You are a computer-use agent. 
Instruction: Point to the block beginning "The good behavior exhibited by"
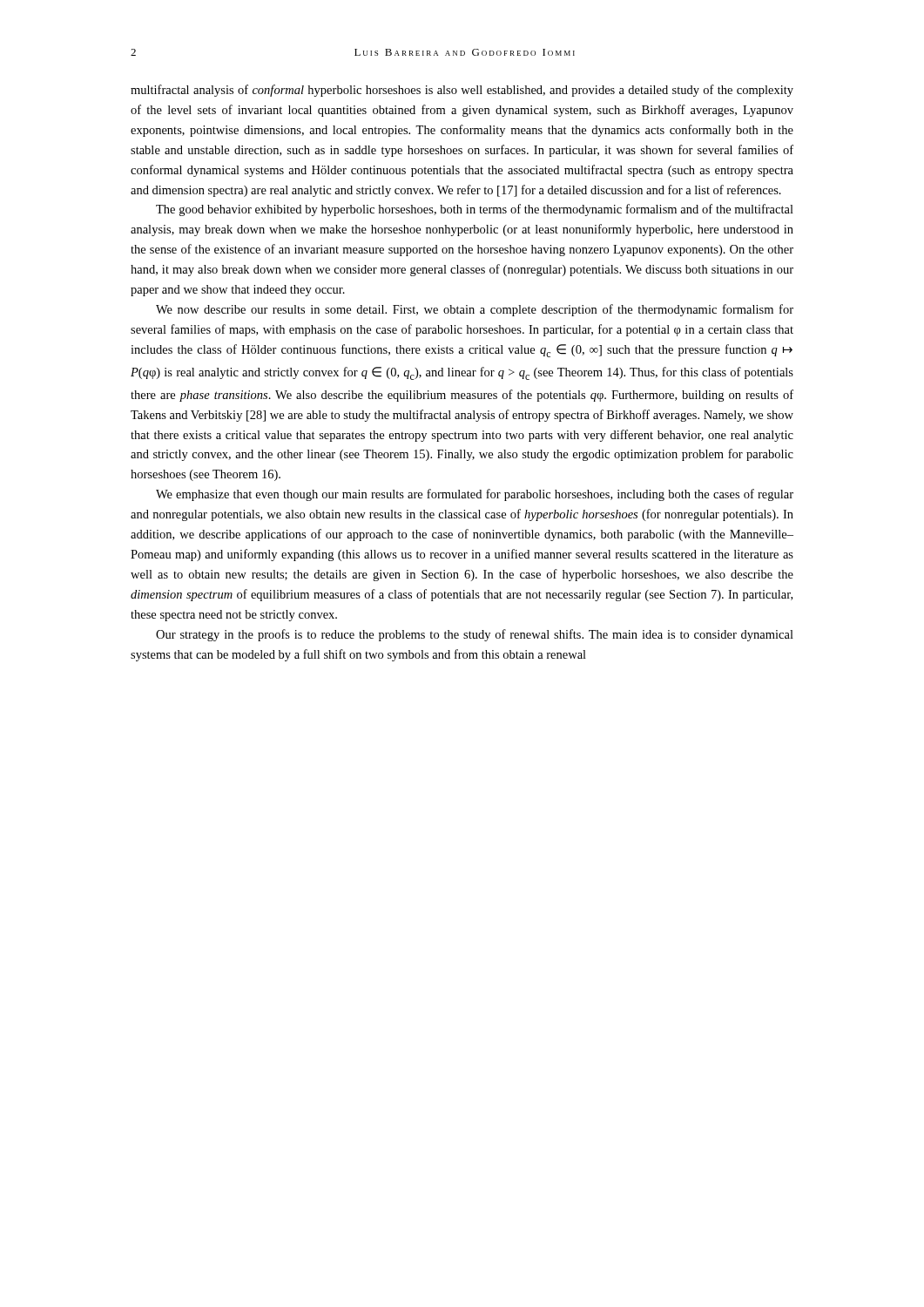coord(462,250)
